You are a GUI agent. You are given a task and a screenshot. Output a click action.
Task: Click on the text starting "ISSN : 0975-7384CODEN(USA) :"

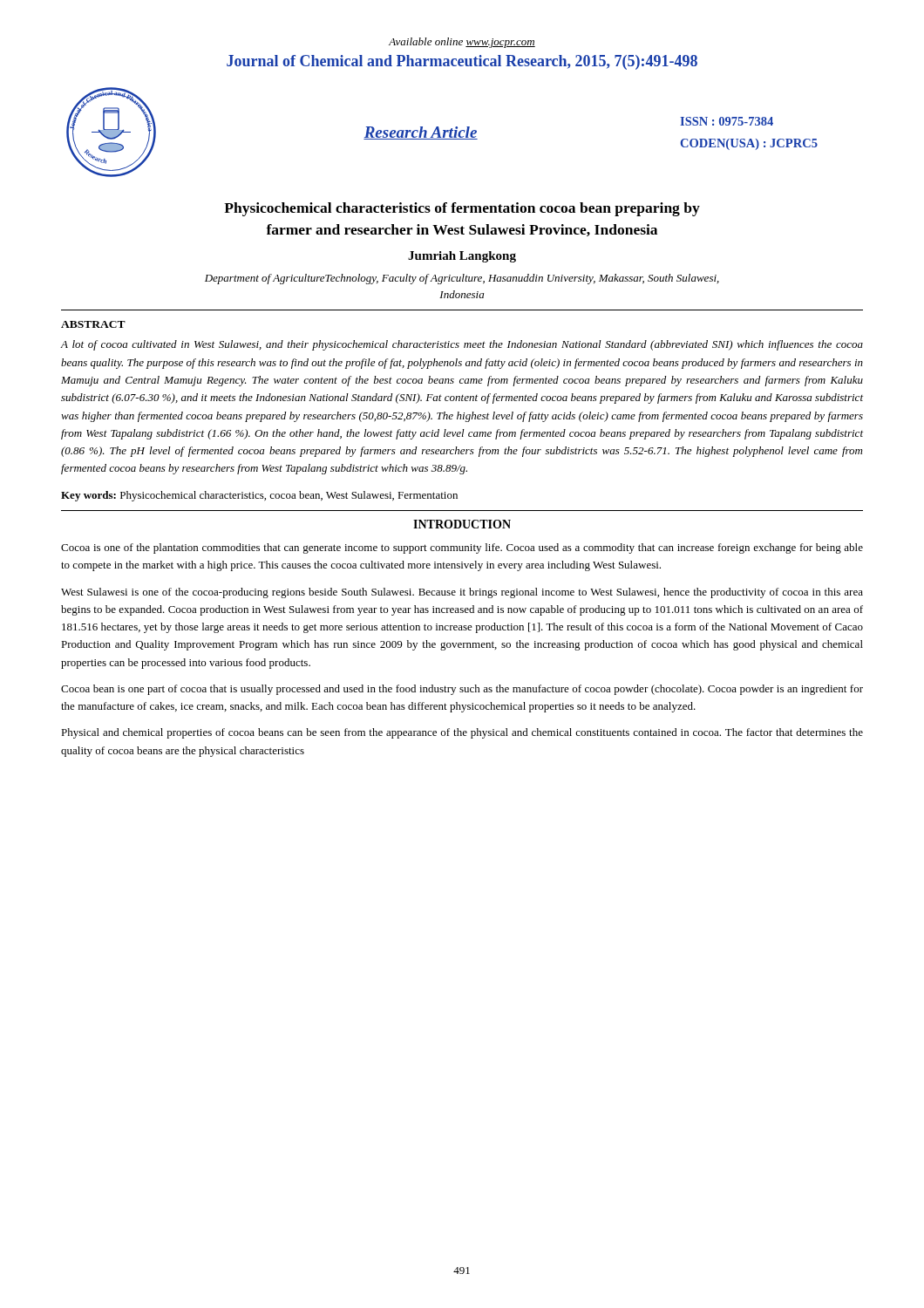pyautogui.click(x=749, y=132)
